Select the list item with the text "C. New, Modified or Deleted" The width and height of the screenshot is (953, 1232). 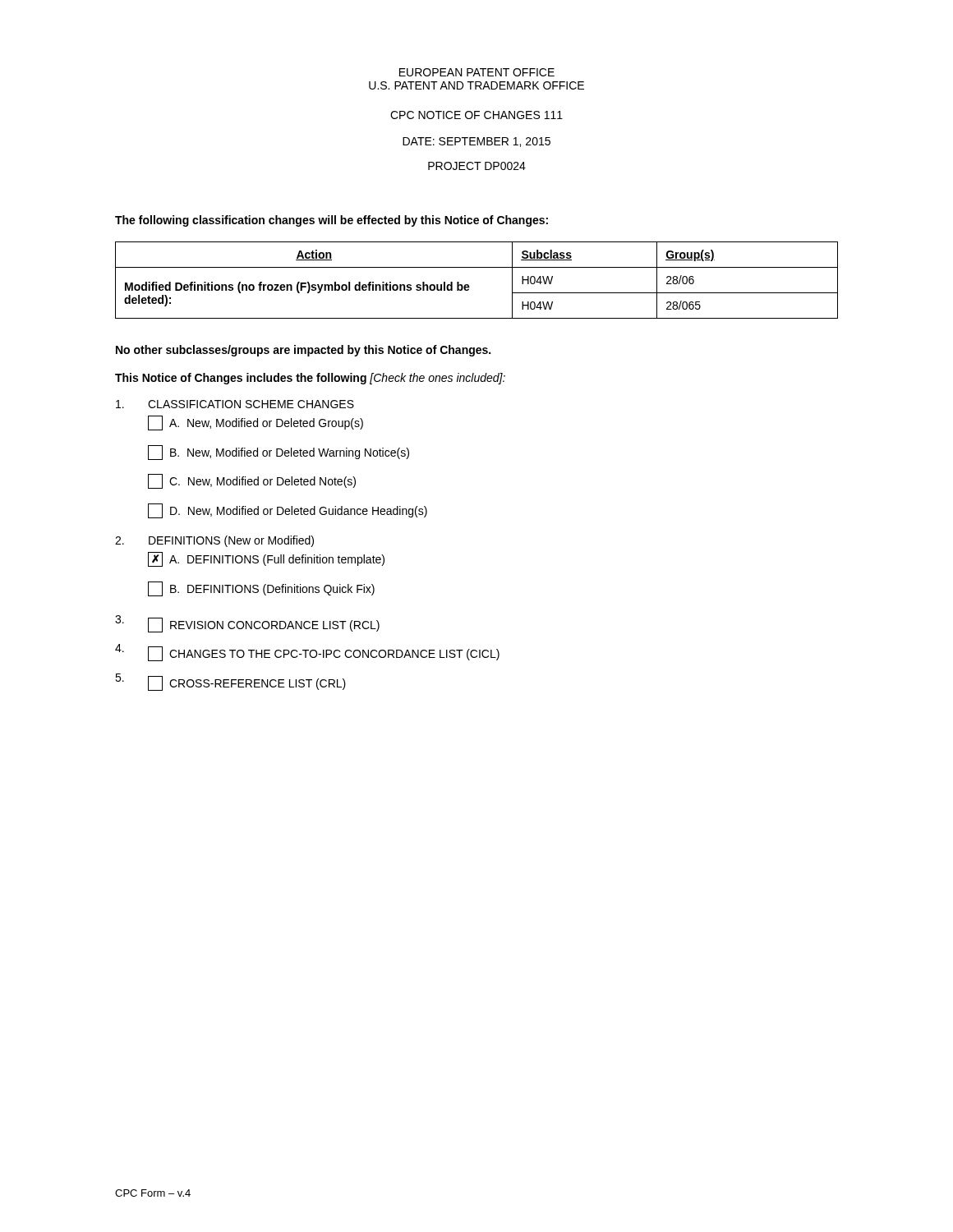[x=252, y=482]
